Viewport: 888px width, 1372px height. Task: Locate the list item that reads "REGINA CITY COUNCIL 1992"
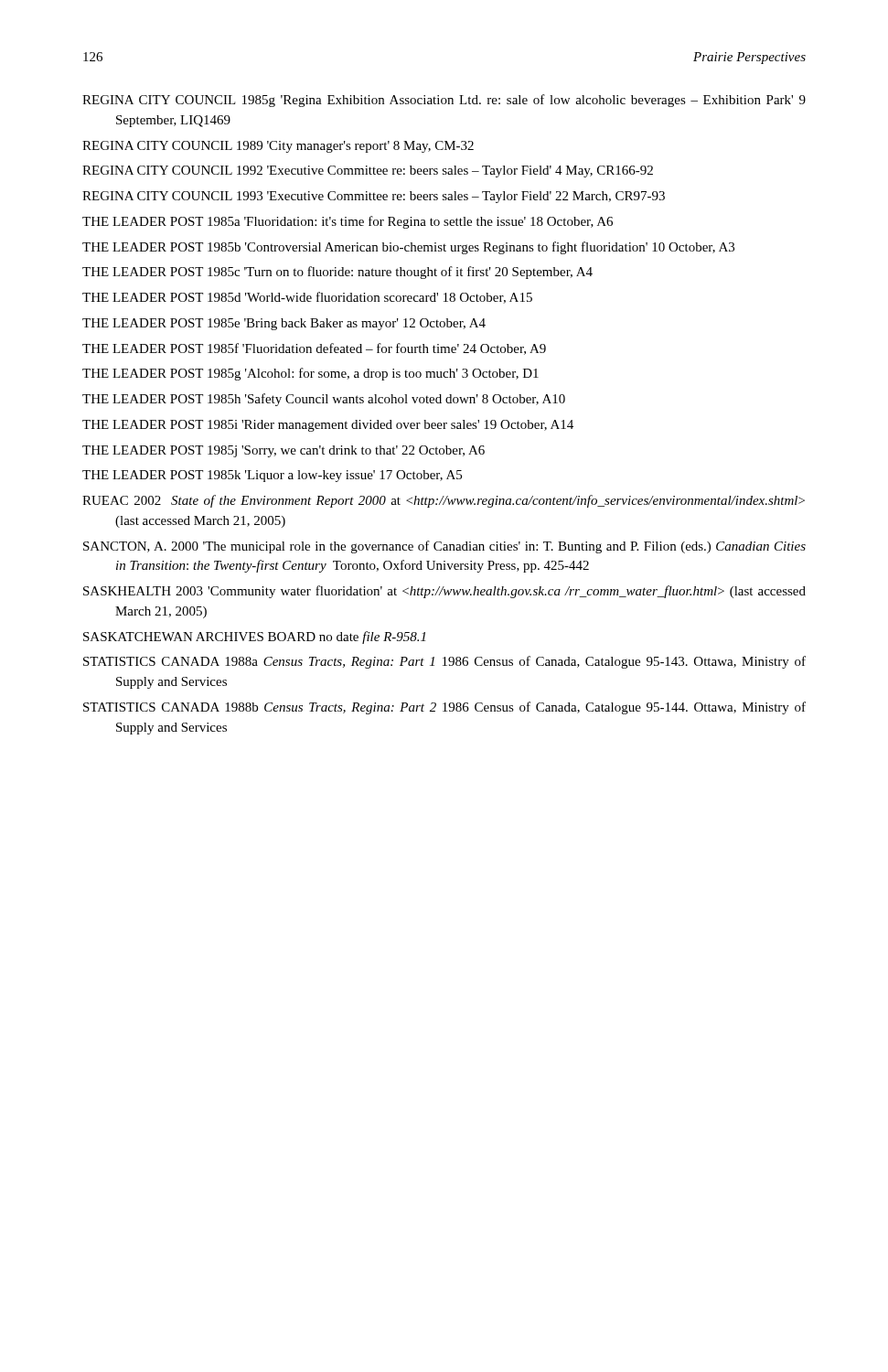point(368,170)
